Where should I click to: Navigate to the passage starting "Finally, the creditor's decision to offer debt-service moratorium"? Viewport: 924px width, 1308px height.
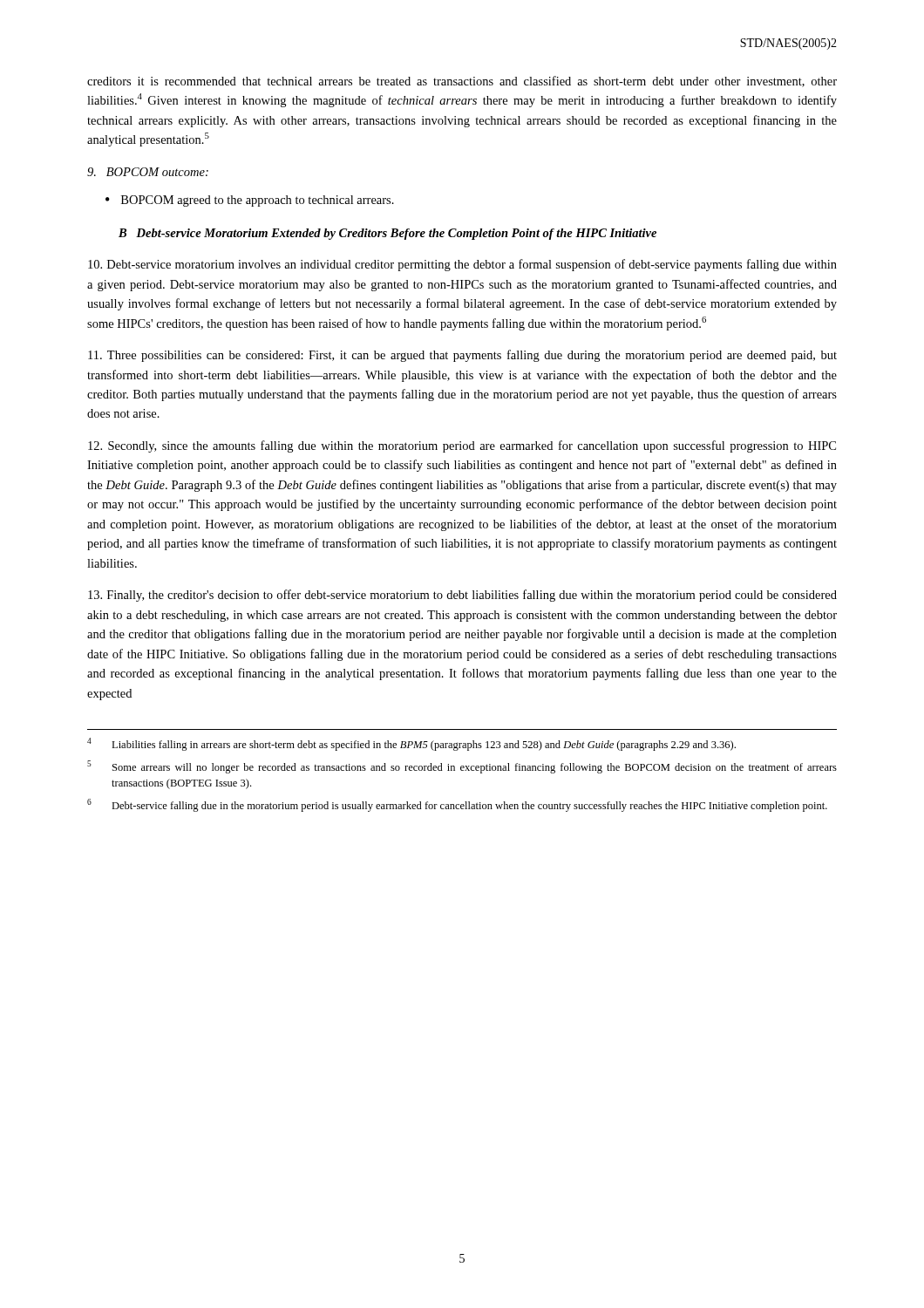pos(462,644)
